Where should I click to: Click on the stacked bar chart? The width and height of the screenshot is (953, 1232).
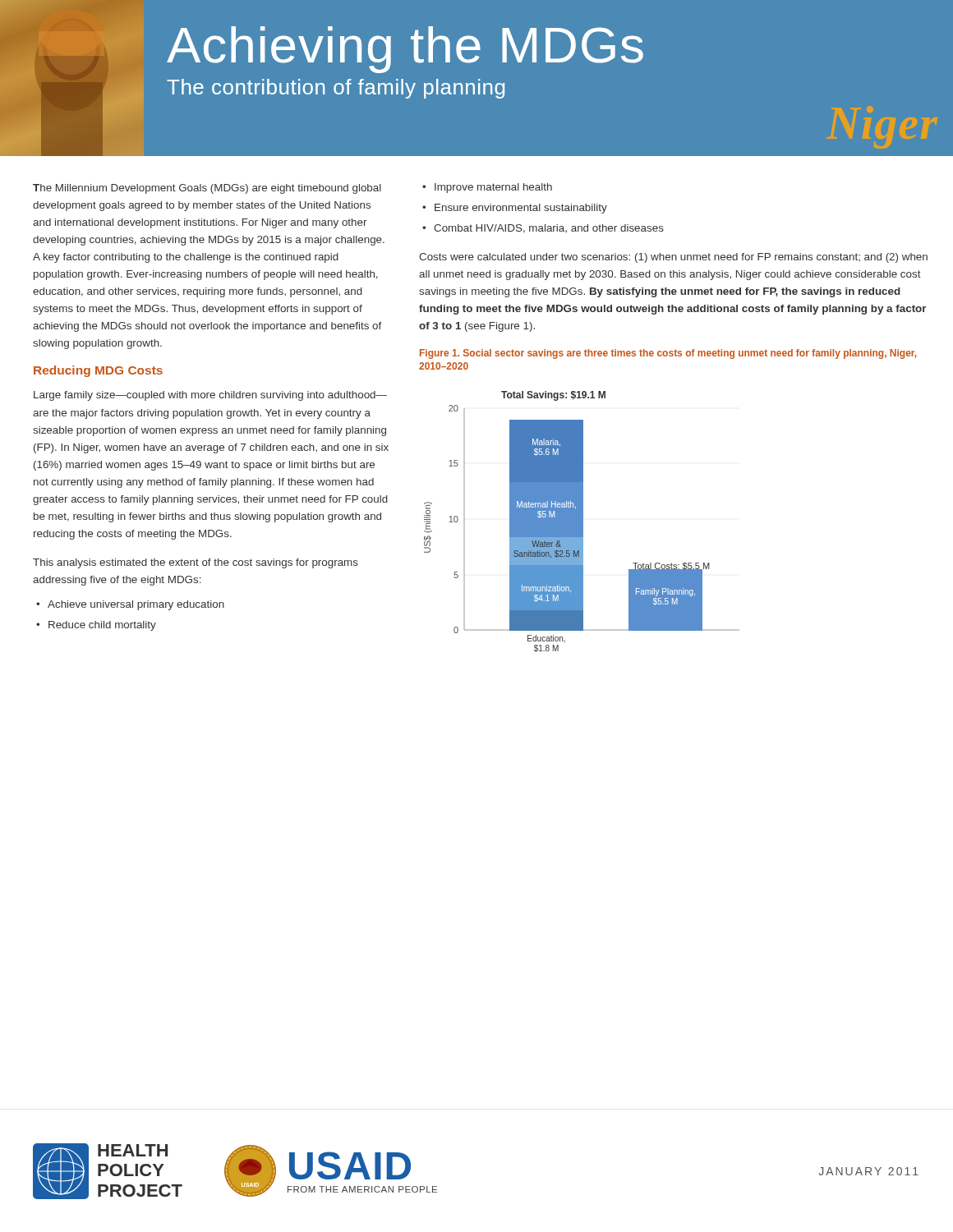pyautogui.click(x=596, y=523)
